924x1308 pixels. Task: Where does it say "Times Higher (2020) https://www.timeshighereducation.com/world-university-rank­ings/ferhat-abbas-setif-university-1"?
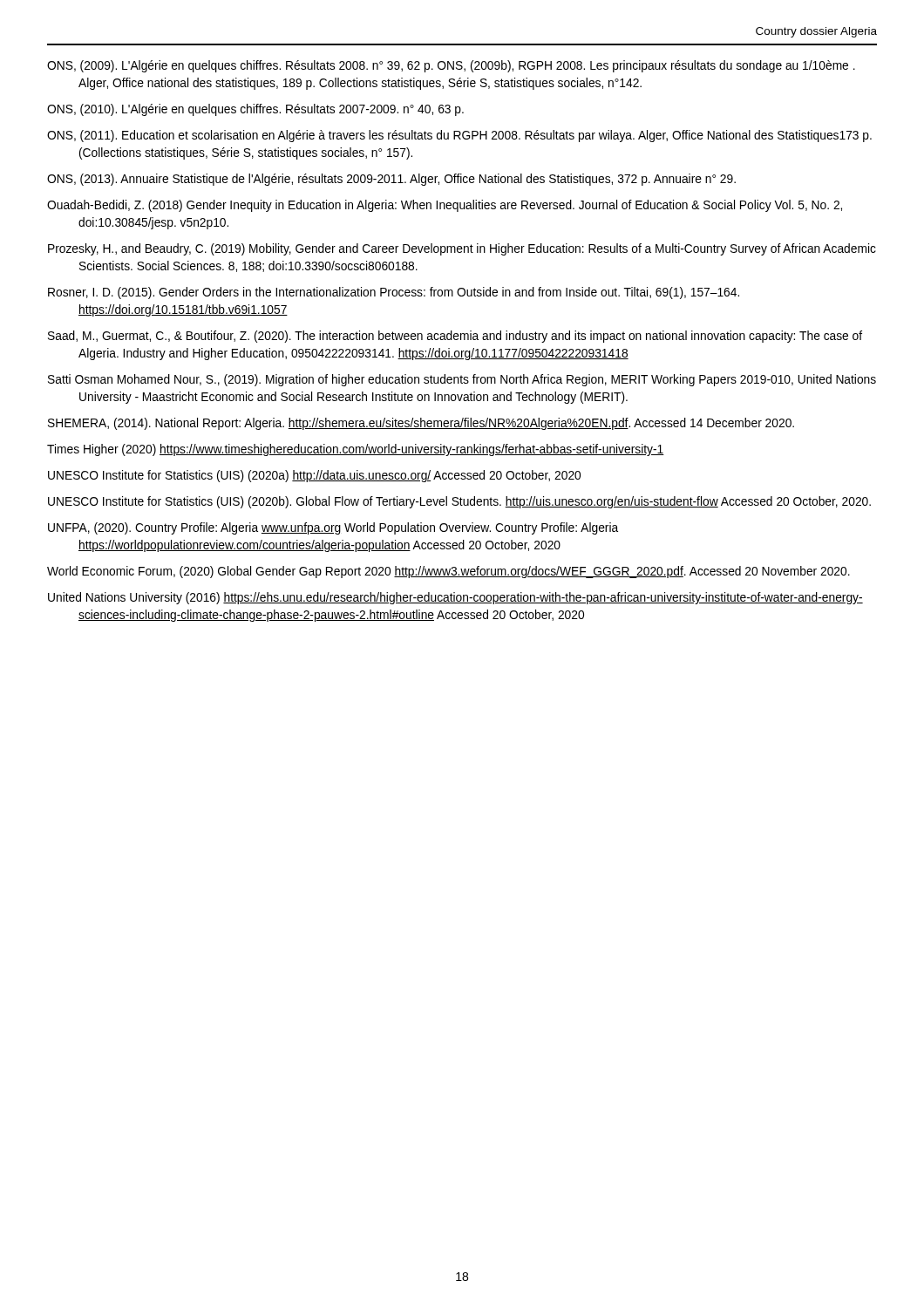tap(355, 450)
